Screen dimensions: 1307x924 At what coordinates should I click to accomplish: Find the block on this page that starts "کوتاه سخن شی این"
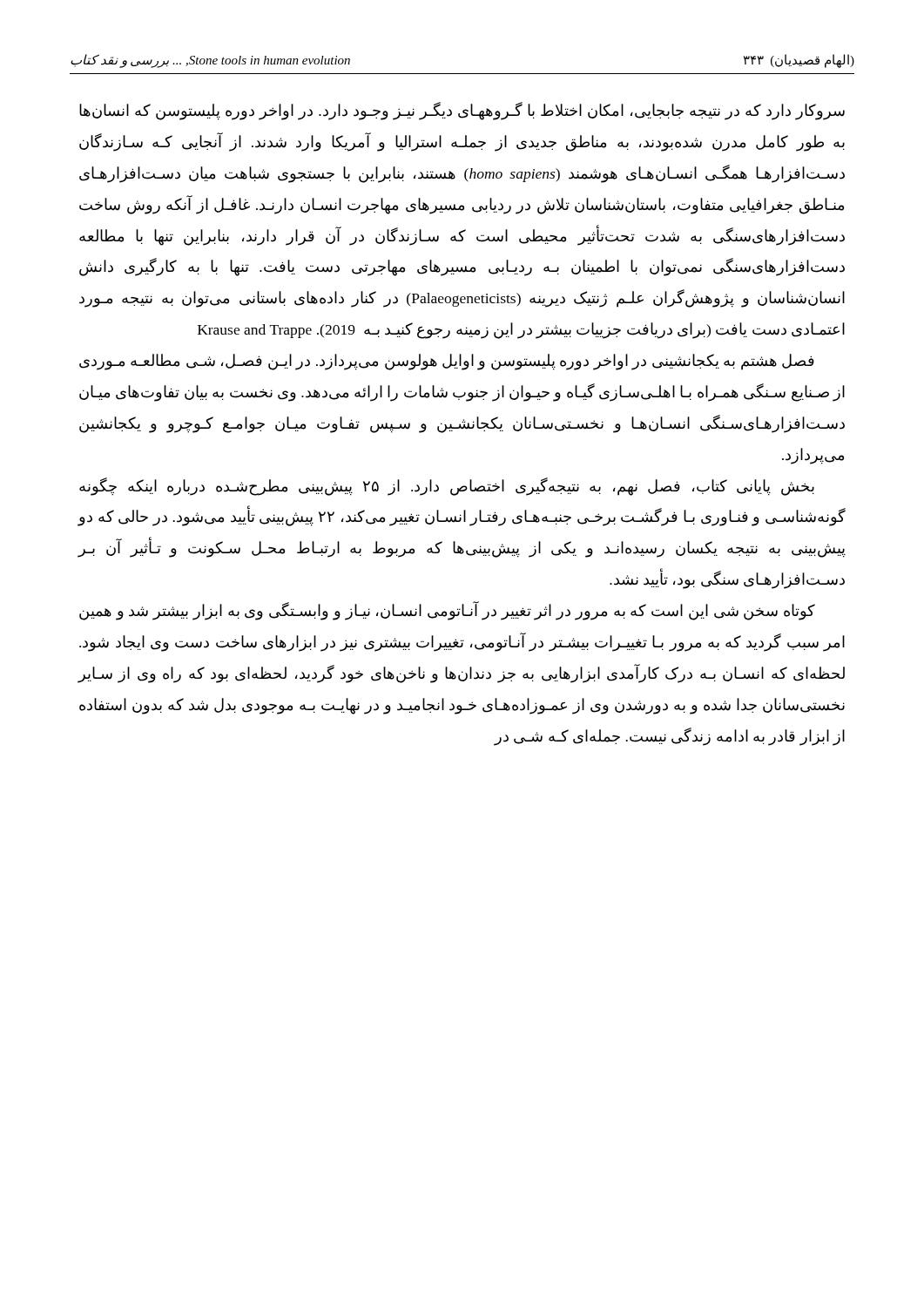462,674
